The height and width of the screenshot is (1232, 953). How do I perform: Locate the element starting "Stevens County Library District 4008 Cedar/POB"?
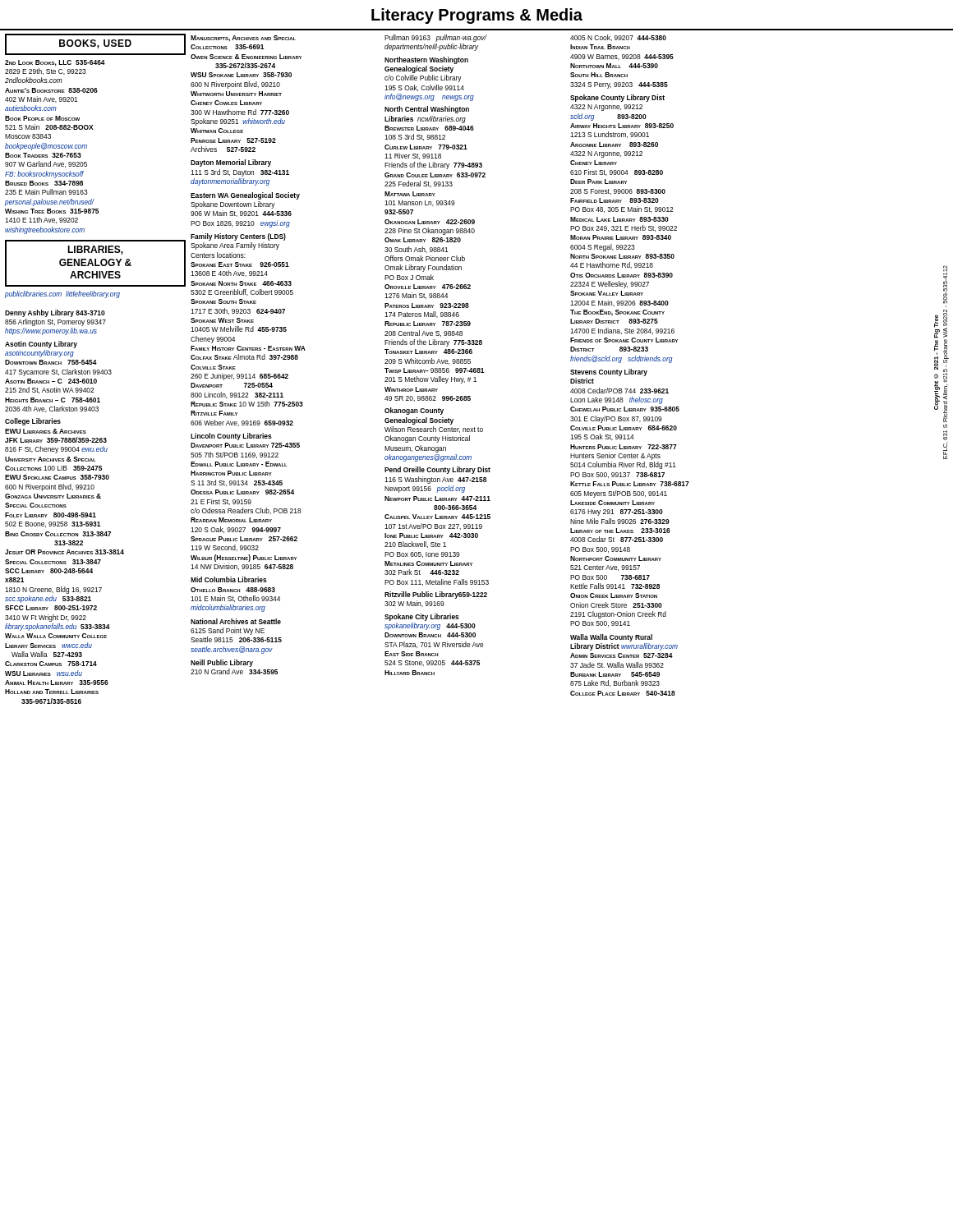pyautogui.click(x=677, y=498)
